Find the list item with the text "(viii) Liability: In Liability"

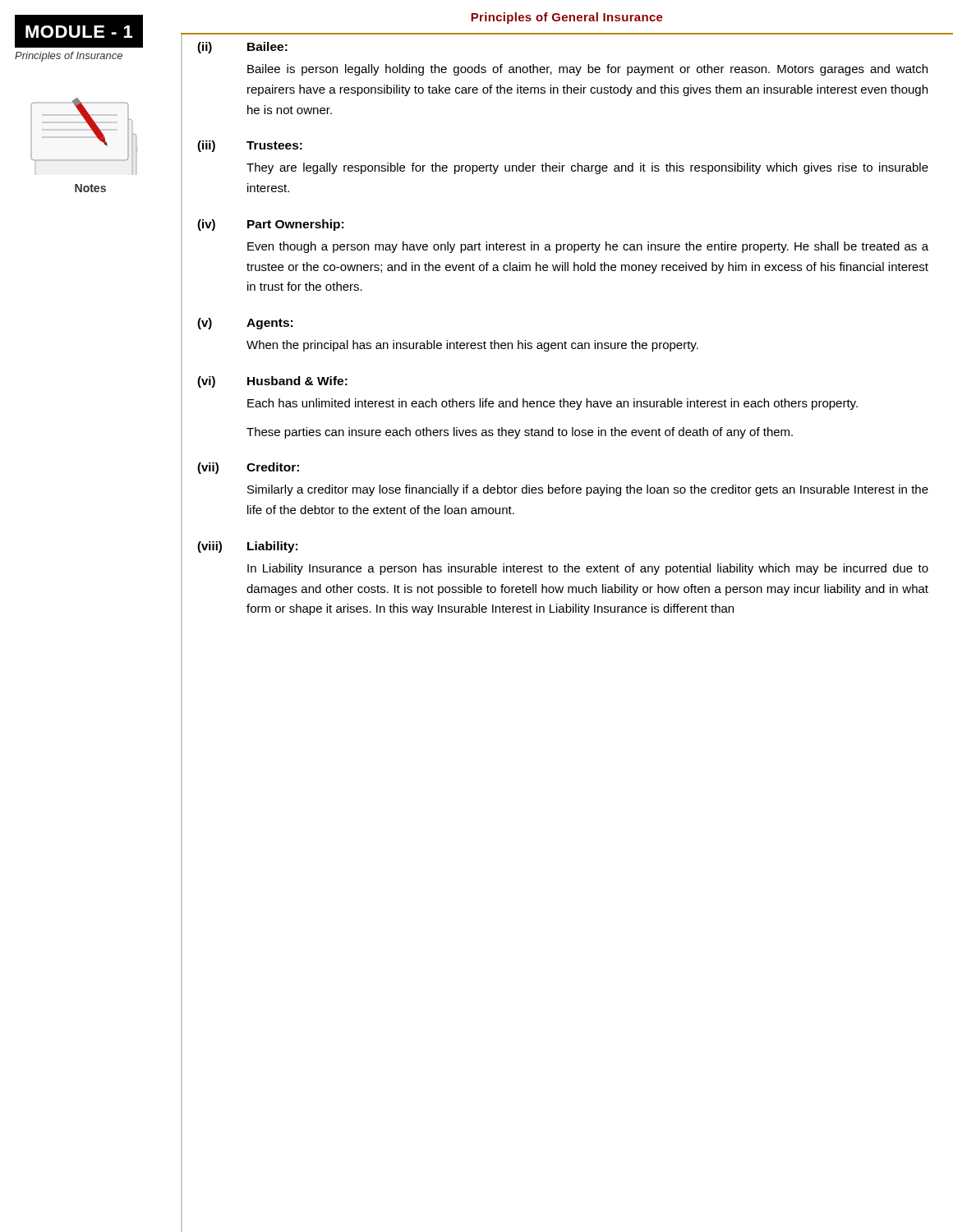[563, 579]
